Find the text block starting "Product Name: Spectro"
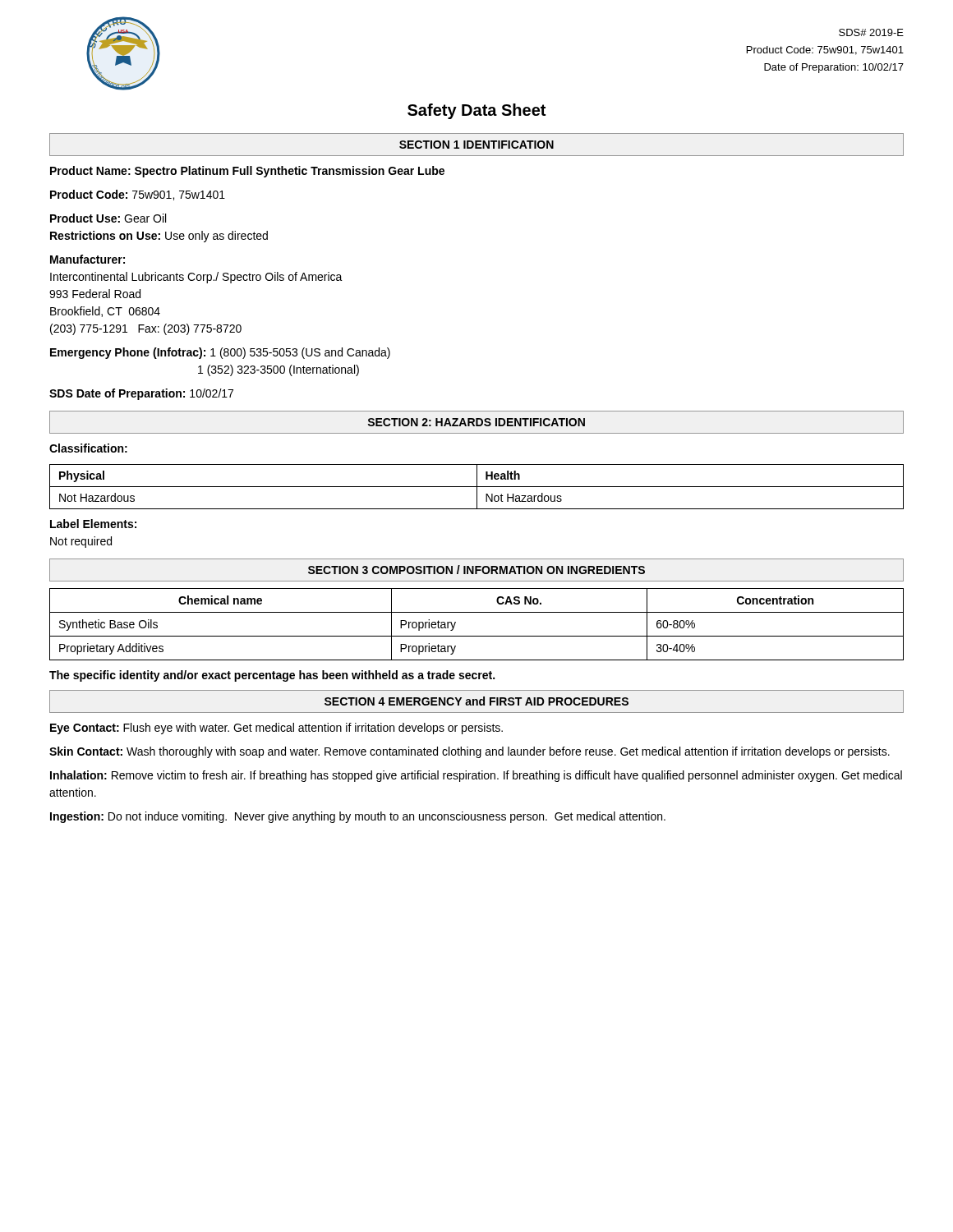Image resolution: width=953 pixels, height=1232 pixels. click(x=247, y=172)
